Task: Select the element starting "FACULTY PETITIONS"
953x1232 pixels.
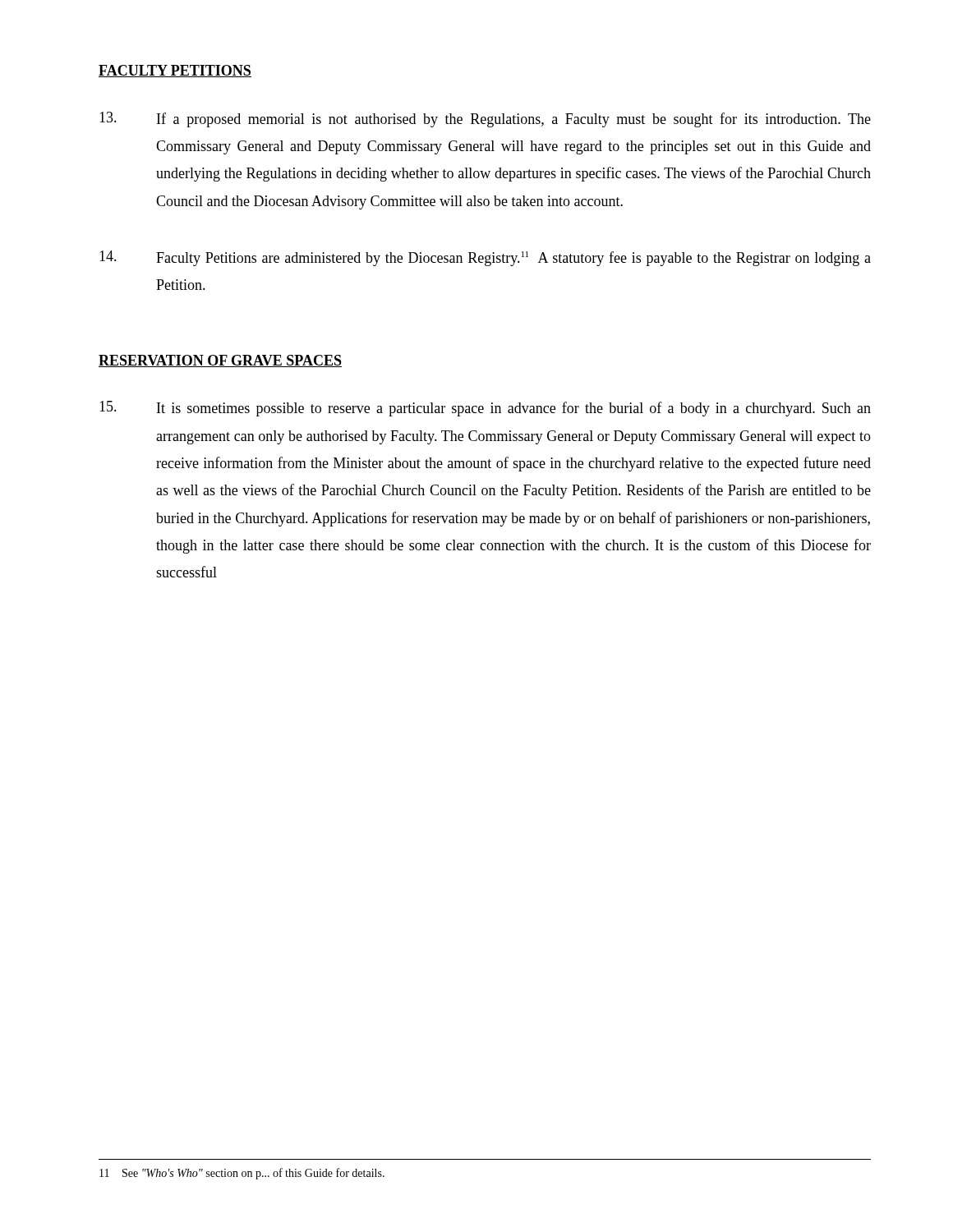Action: [175, 71]
